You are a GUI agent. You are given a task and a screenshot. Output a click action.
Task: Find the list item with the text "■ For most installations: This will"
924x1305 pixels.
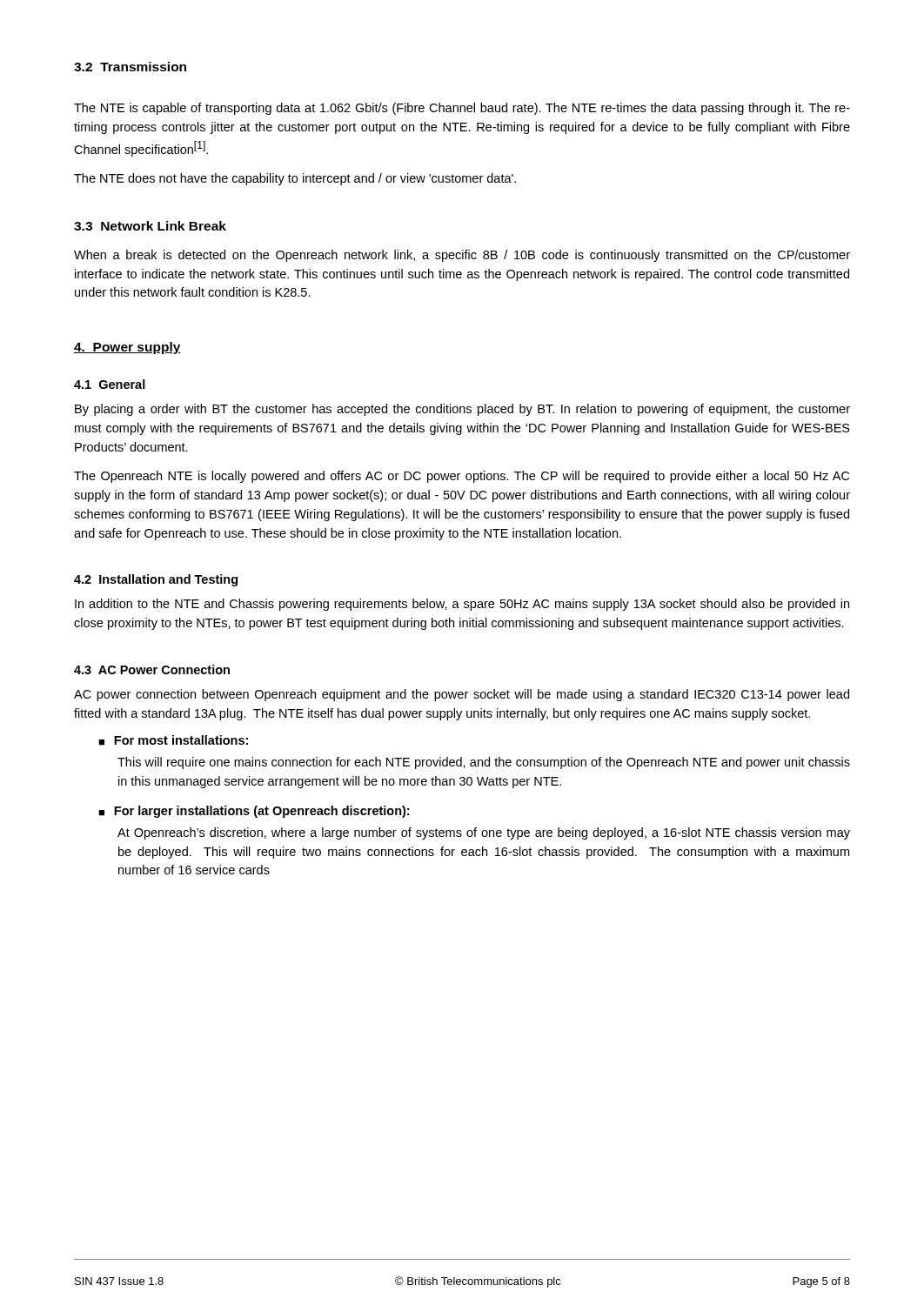474,763
